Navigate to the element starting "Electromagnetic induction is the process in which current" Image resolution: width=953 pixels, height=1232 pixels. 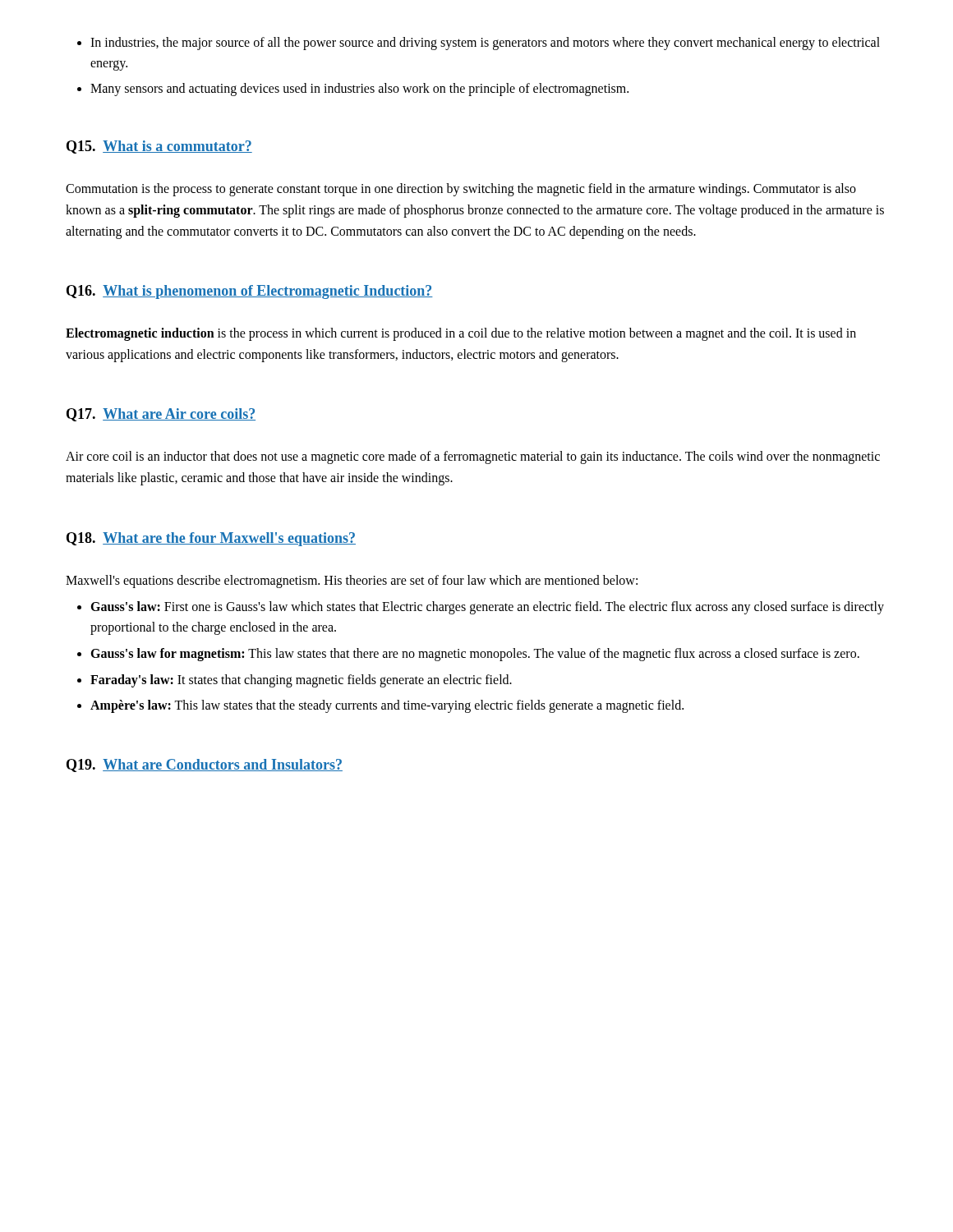(461, 344)
